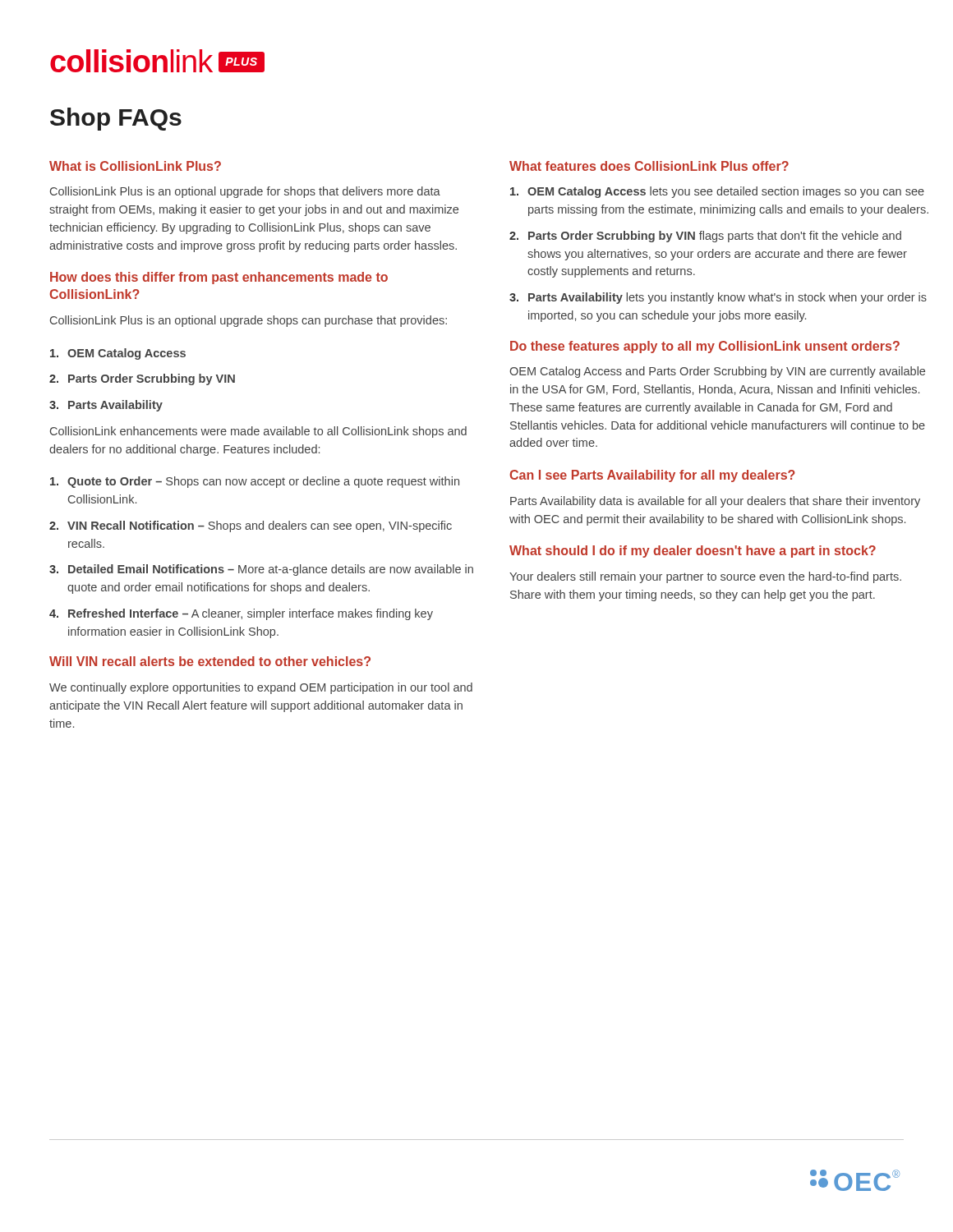Find the section header that says "Will VIN recall alerts be extended to other"
The height and width of the screenshot is (1232, 953).
point(210,662)
